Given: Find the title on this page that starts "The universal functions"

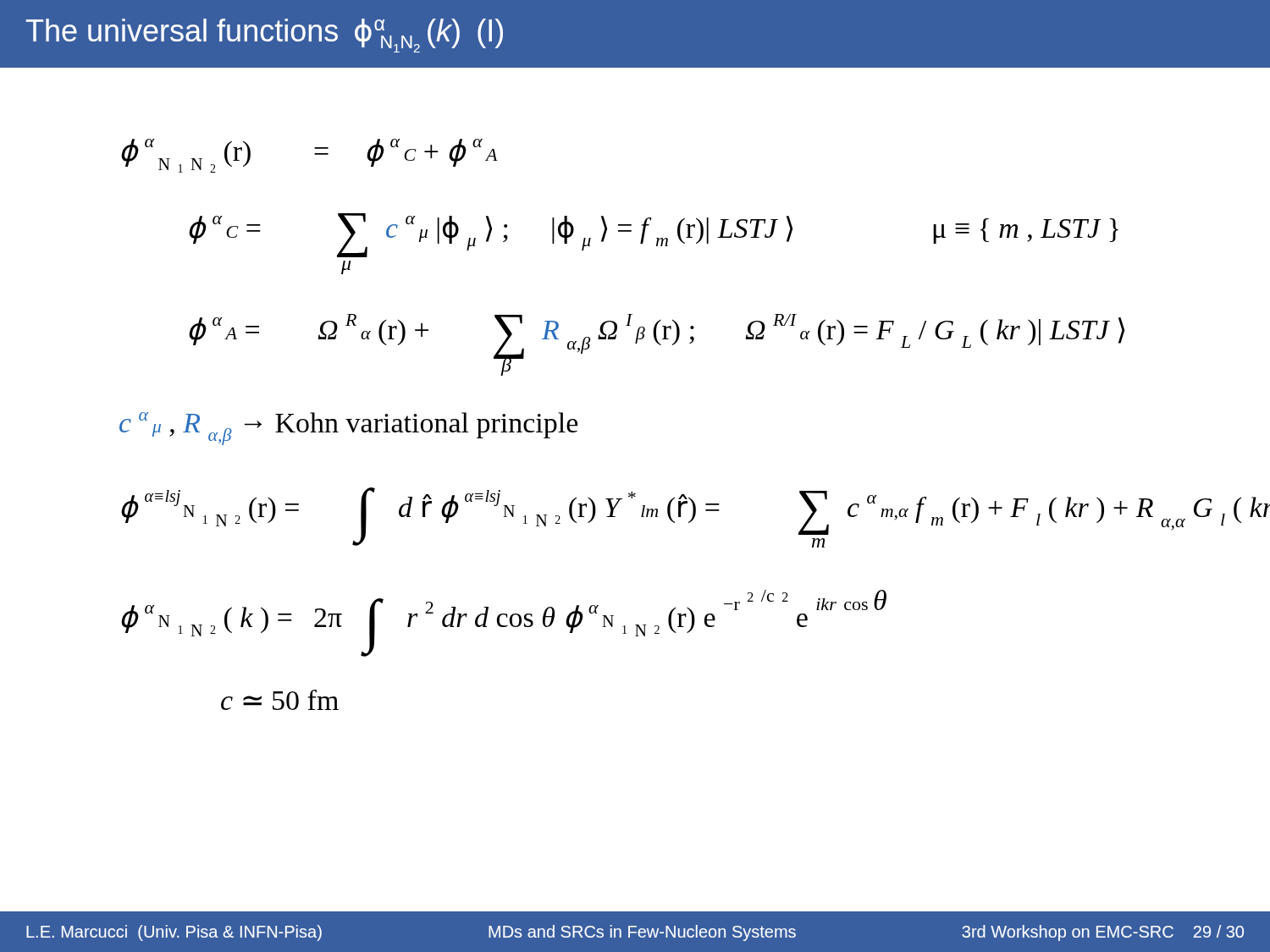Looking at the screenshot, I should coord(265,34).
